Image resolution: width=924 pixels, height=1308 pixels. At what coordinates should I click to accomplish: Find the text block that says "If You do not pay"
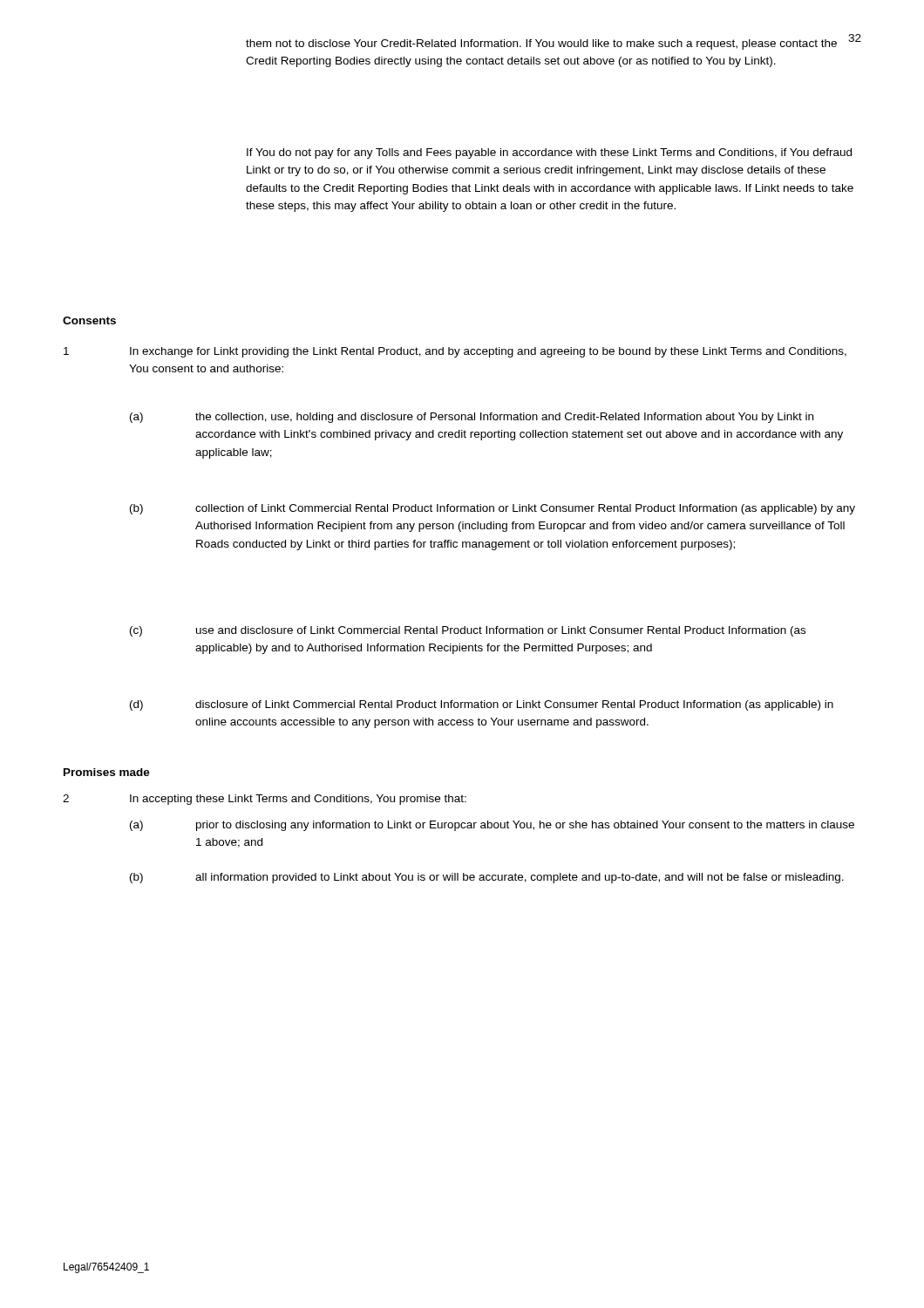554,179
